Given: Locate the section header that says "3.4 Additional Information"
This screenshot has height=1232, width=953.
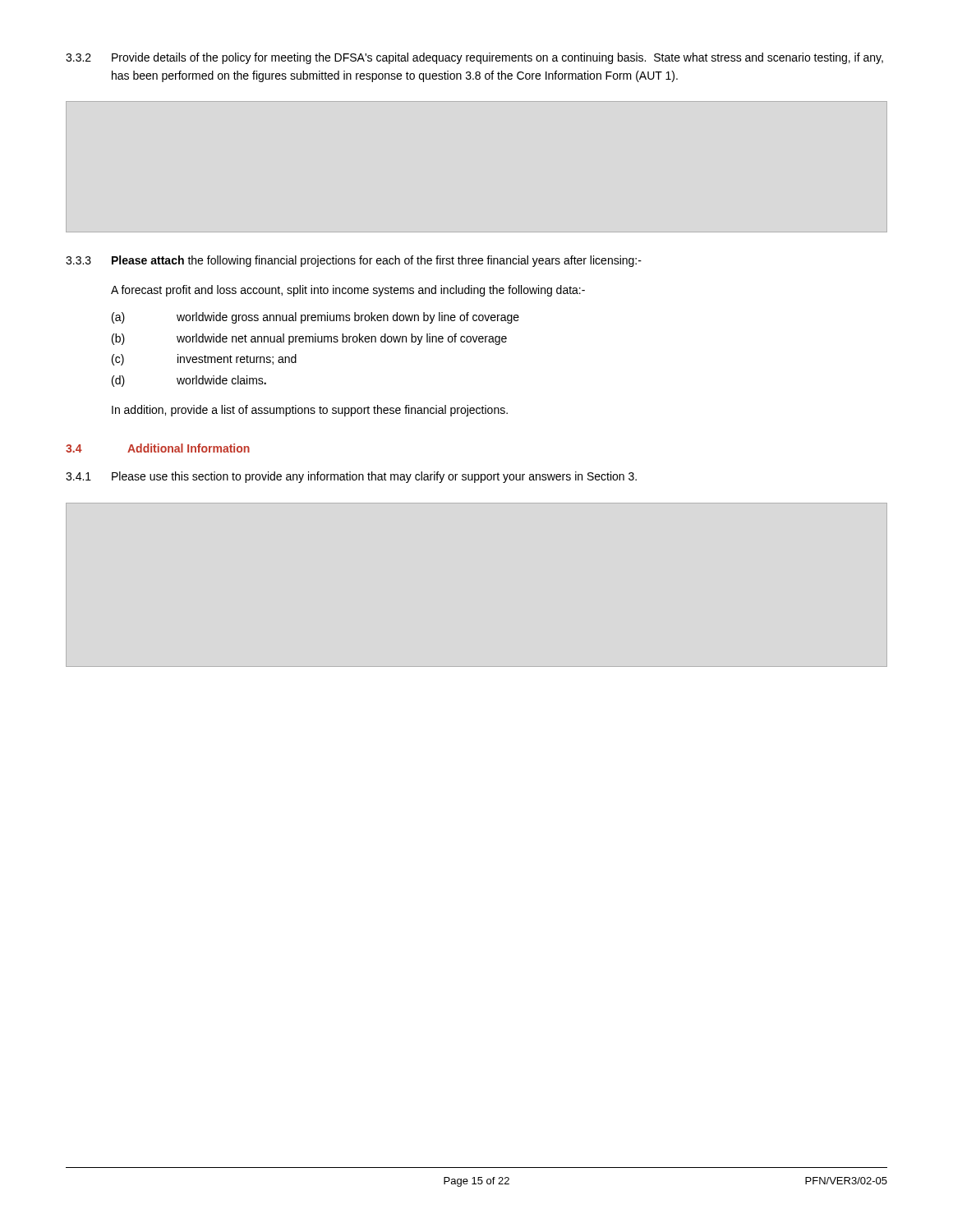Looking at the screenshot, I should (x=158, y=448).
